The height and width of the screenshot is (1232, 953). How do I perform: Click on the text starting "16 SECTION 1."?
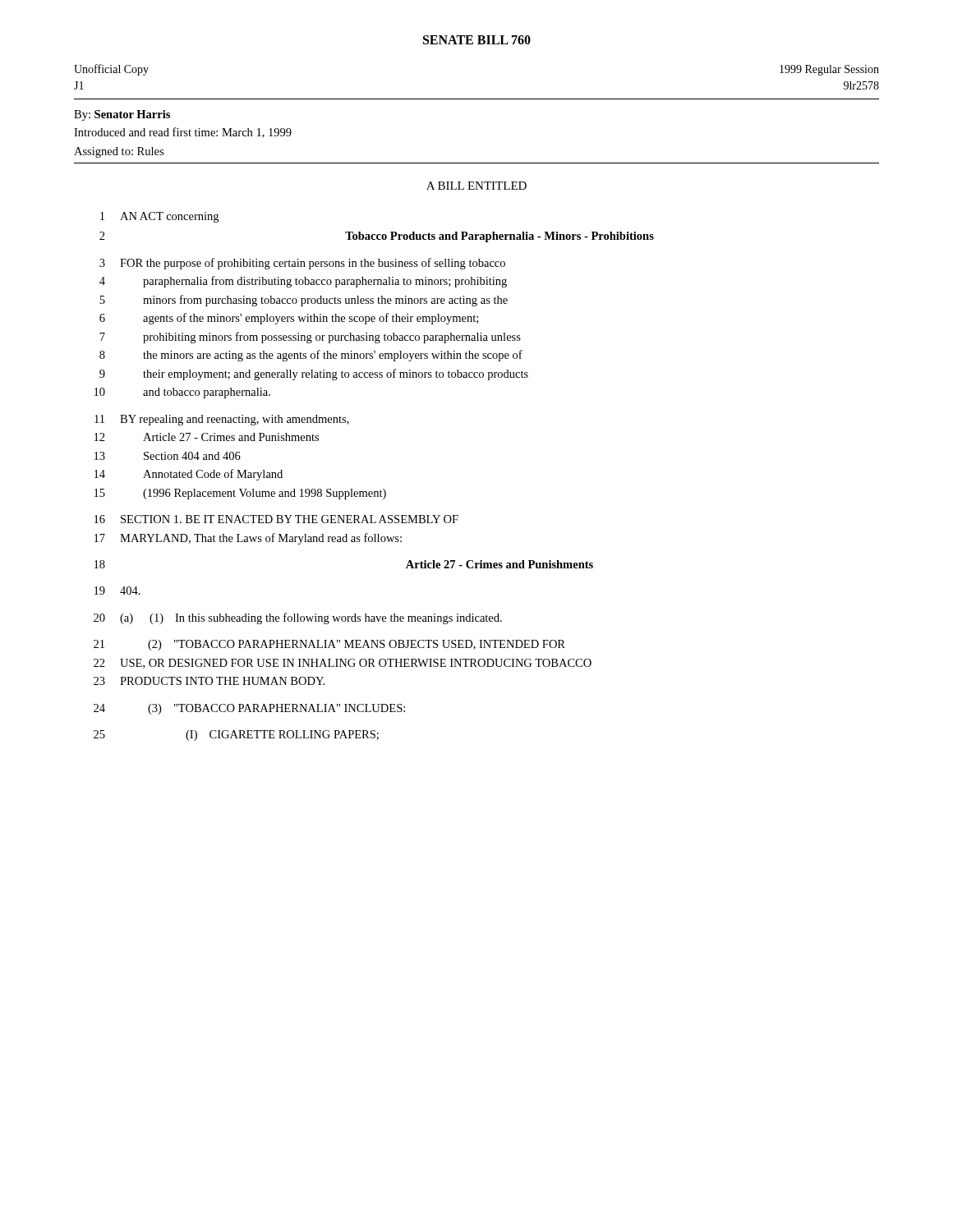coord(276,519)
